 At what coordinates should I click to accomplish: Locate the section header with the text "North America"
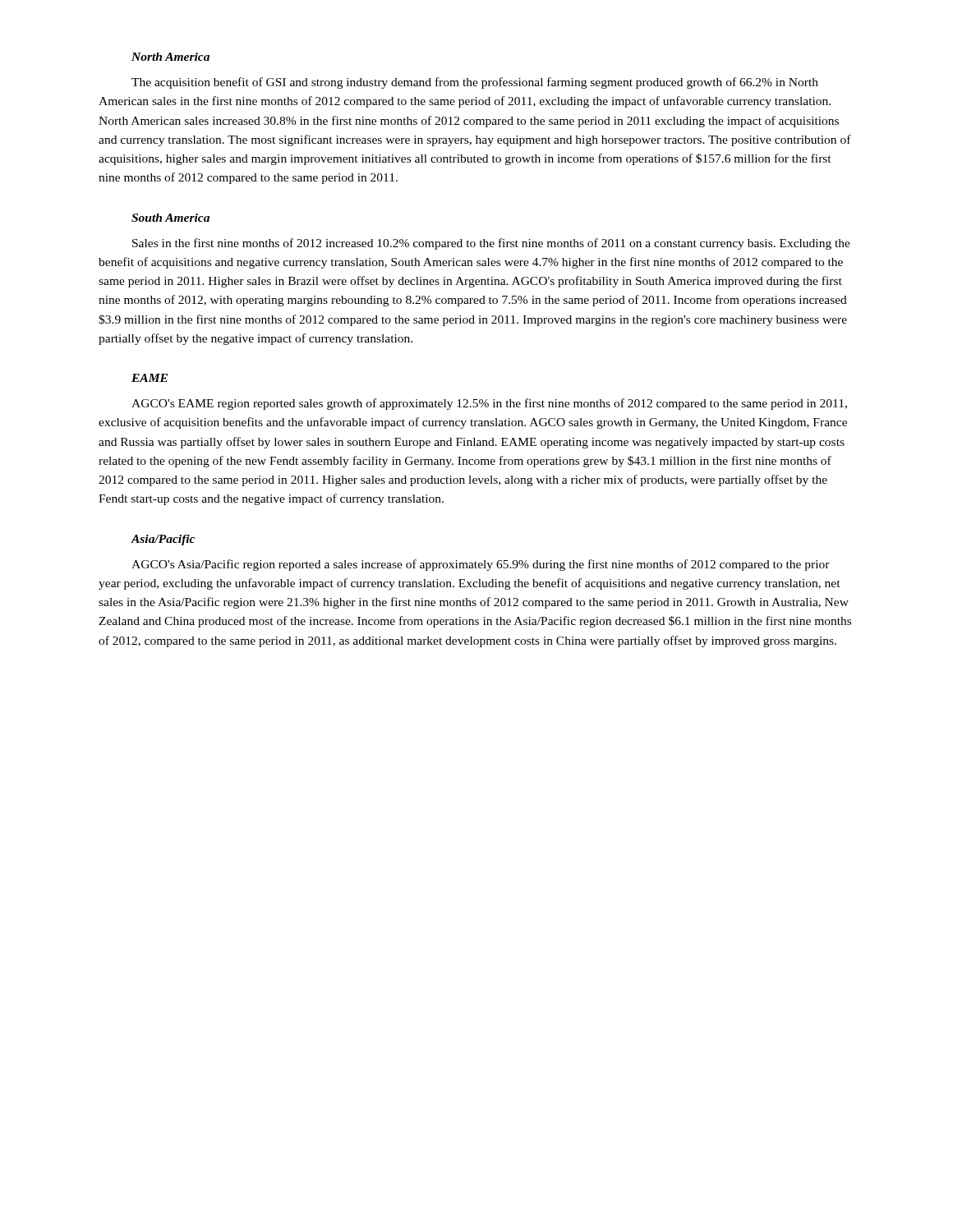(x=171, y=56)
